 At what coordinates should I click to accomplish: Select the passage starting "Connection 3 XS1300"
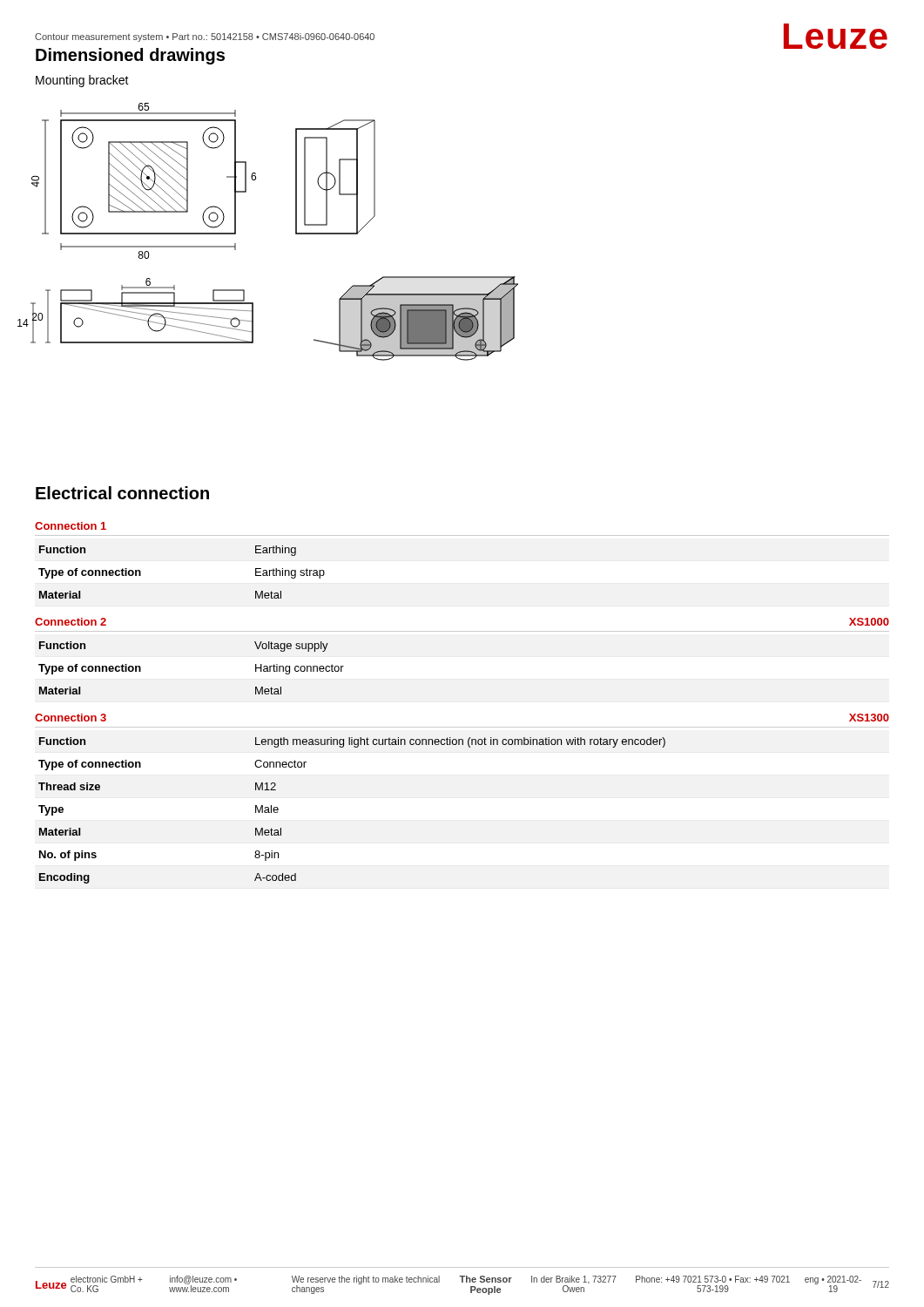coord(462,718)
